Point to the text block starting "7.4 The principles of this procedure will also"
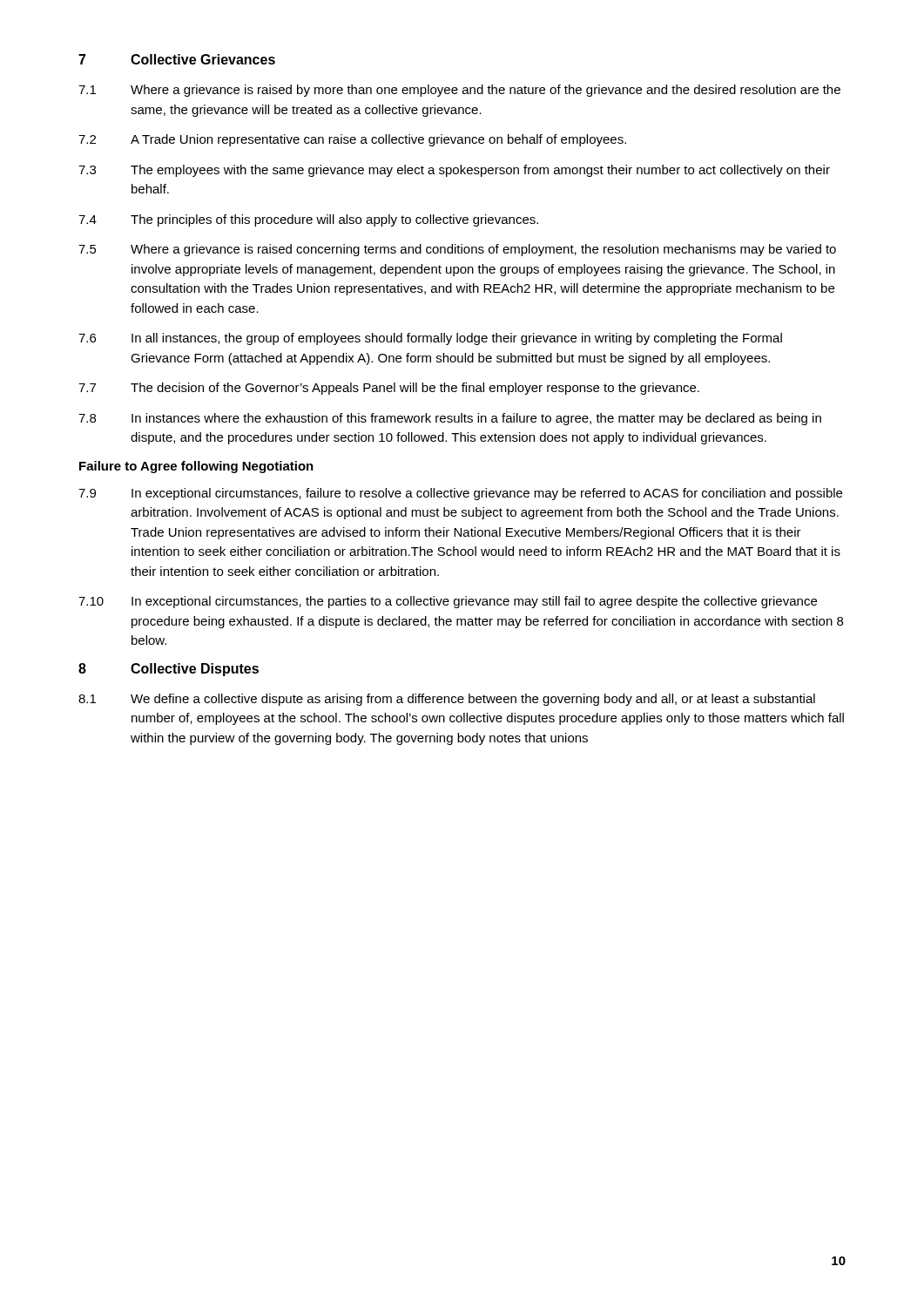Viewport: 924px width, 1307px height. (462, 219)
